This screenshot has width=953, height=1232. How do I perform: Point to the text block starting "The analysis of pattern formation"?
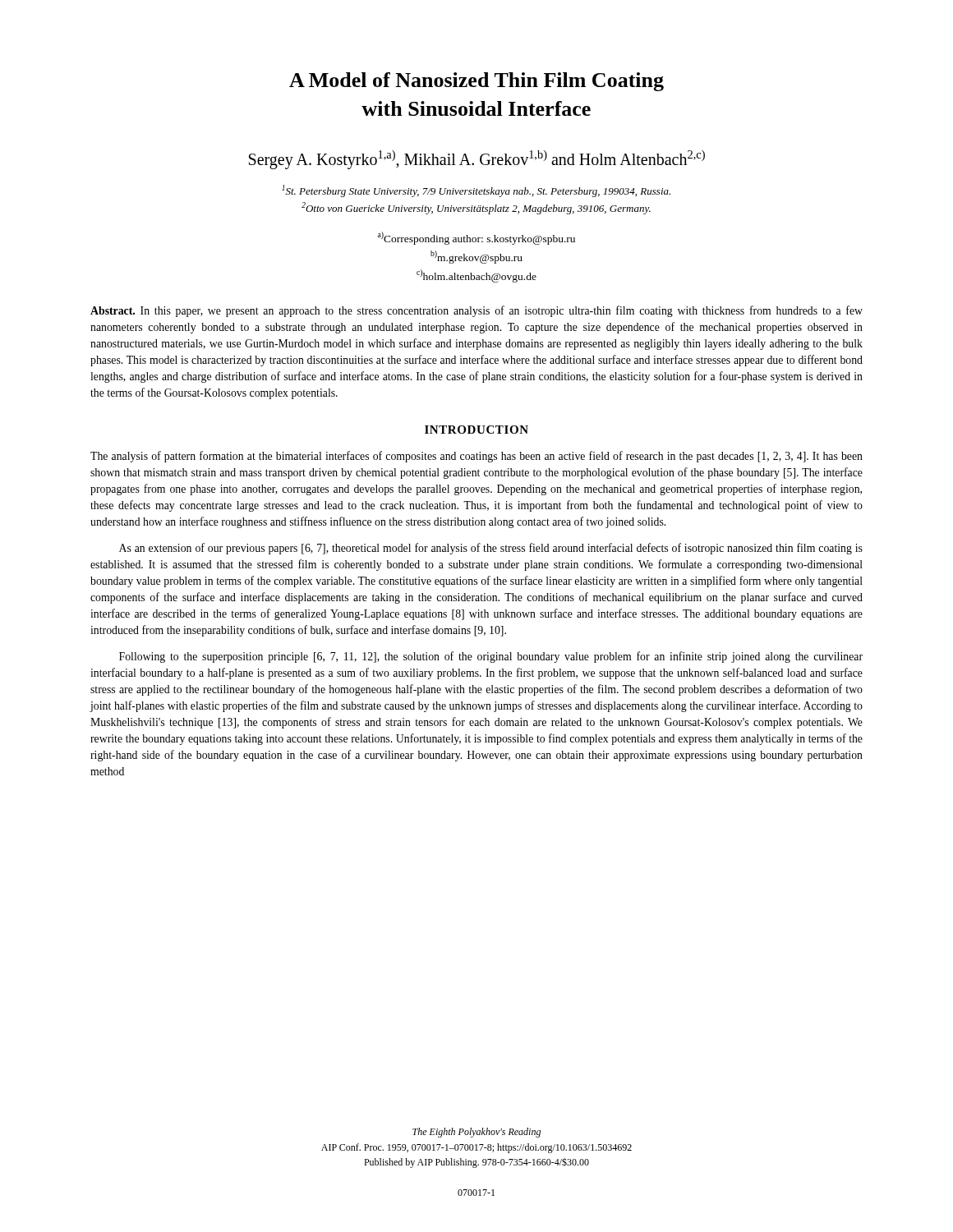pos(476,489)
